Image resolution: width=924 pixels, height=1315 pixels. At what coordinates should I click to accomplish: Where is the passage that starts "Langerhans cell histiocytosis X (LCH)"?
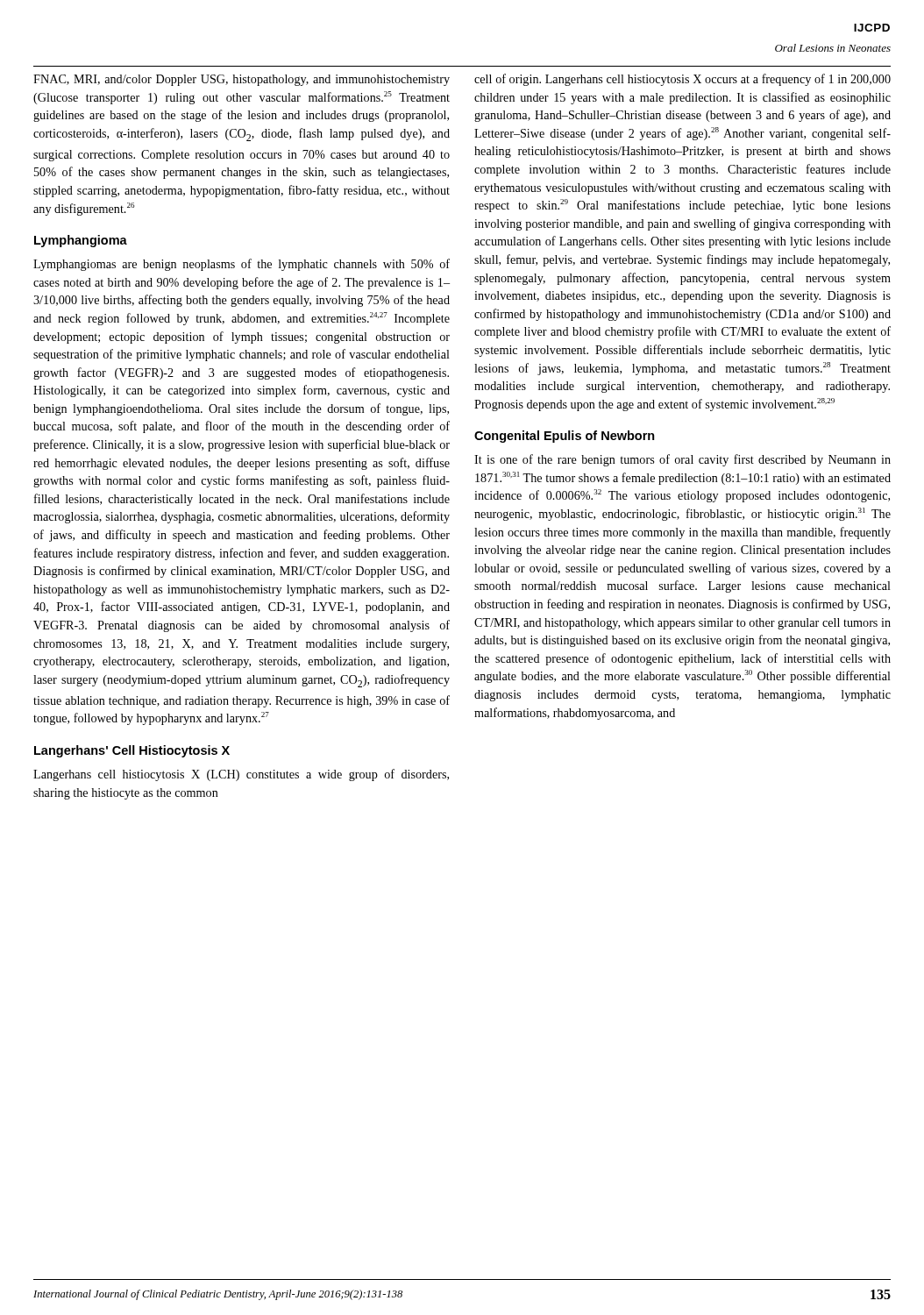pos(242,783)
